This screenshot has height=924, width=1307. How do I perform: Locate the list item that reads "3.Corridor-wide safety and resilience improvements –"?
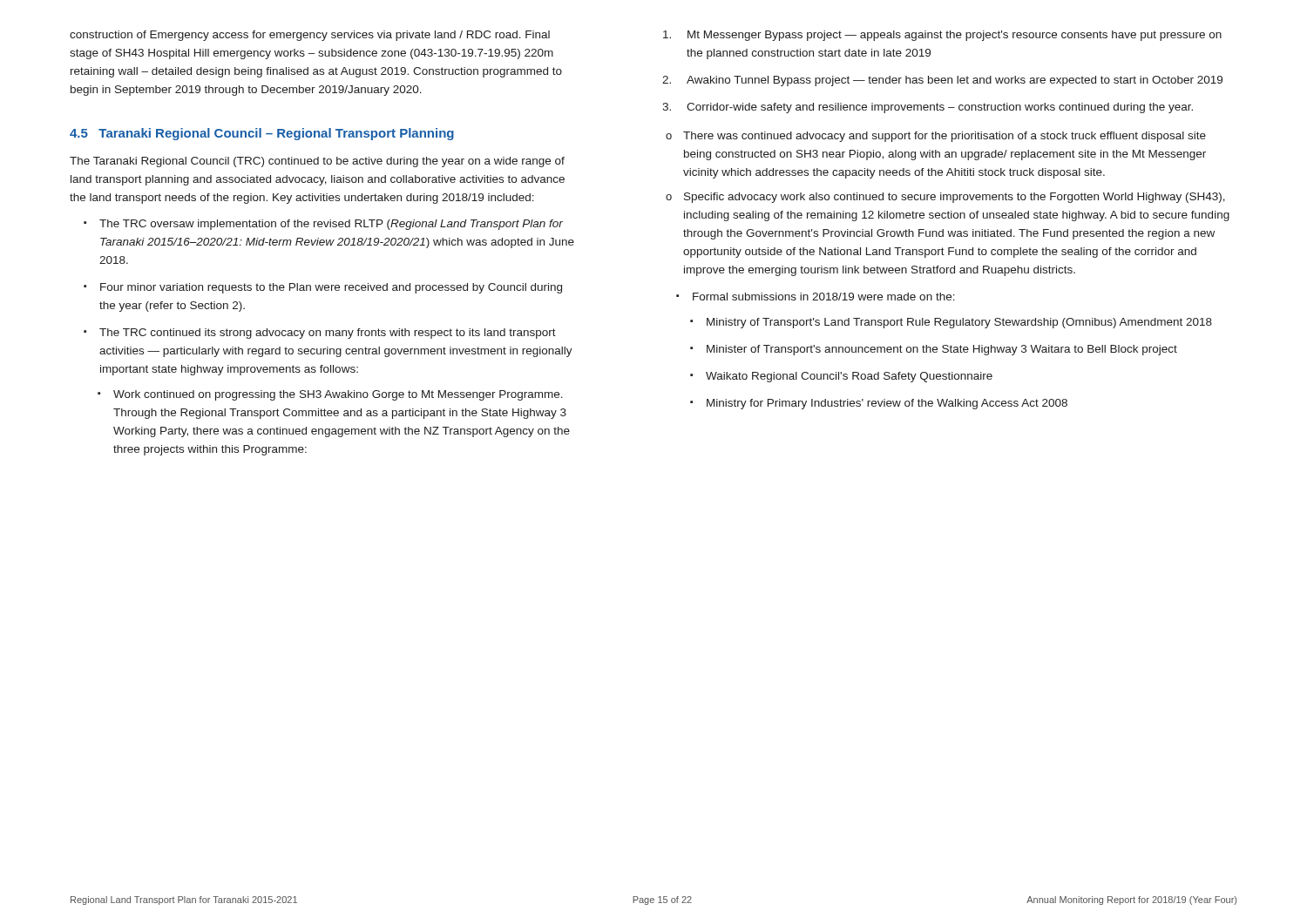tap(928, 107)
